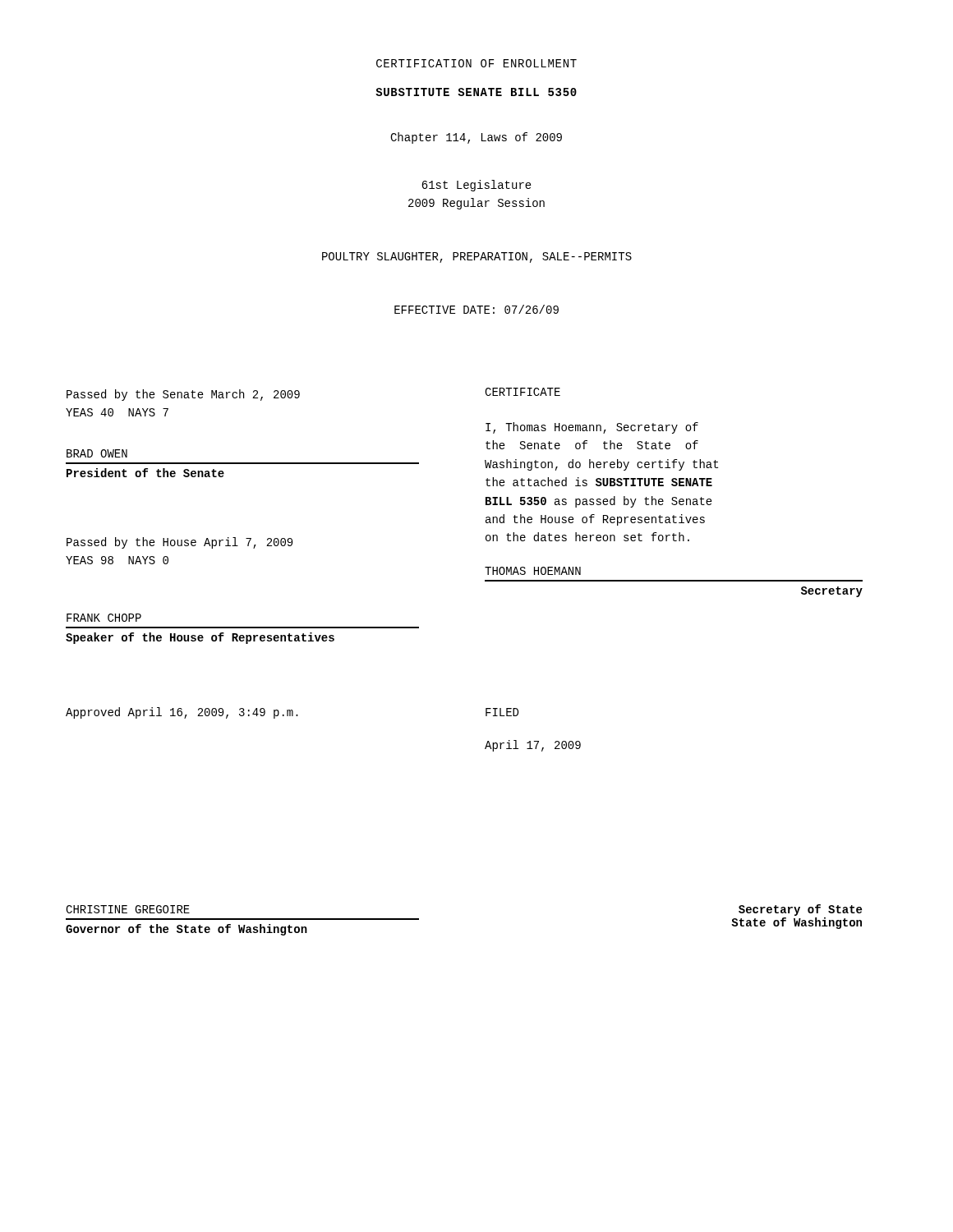The height and width of the screenshot is (1232, 953).
Task: Point to "EFFECTIVE DATE: 07/26/09"
Action: tap(476, 310)
